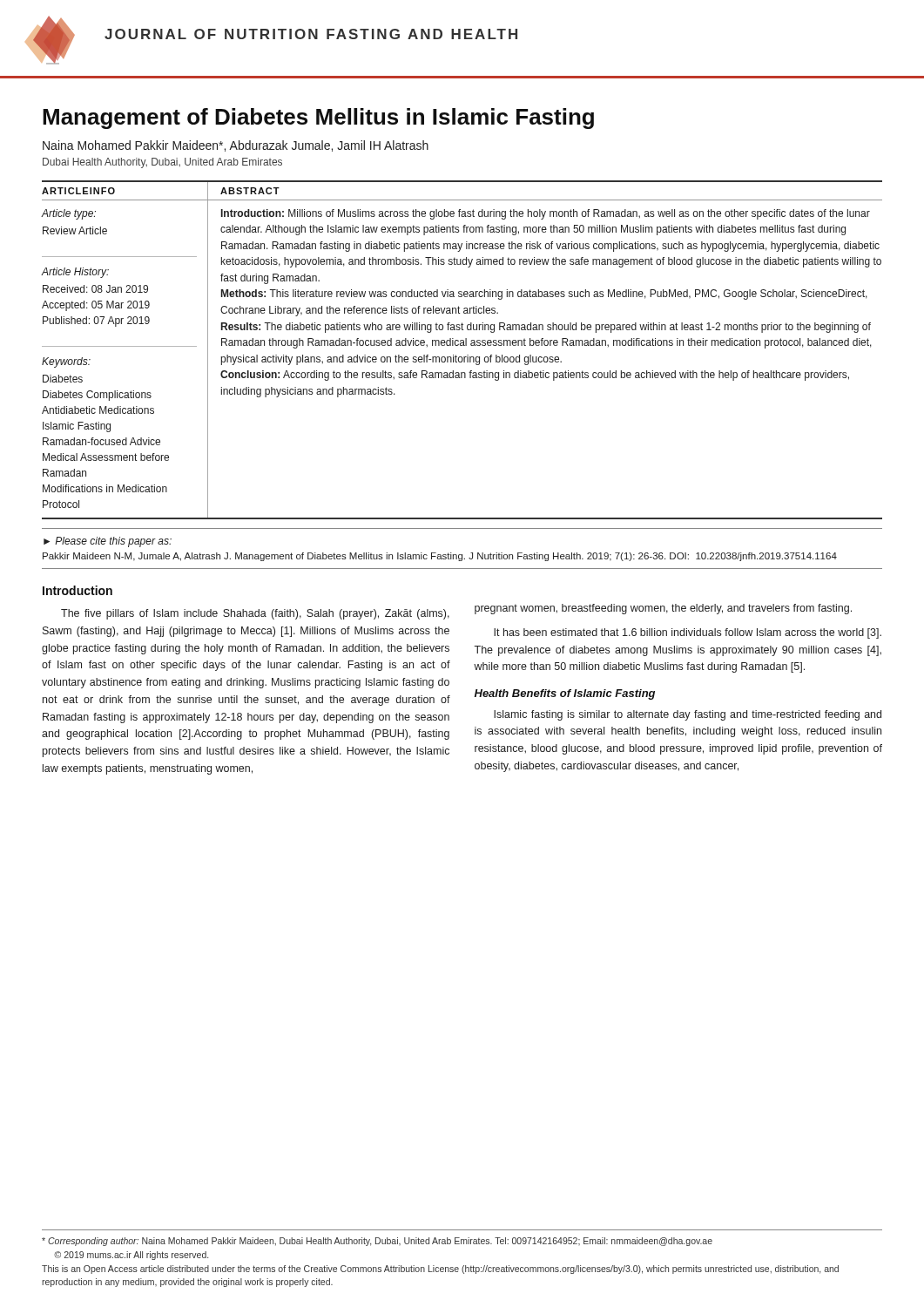This screenshot has height=1307, width=924.
Task: Click on the block starting "pregnant women, breastfeeding women, the"
Action: coord(663,608)
